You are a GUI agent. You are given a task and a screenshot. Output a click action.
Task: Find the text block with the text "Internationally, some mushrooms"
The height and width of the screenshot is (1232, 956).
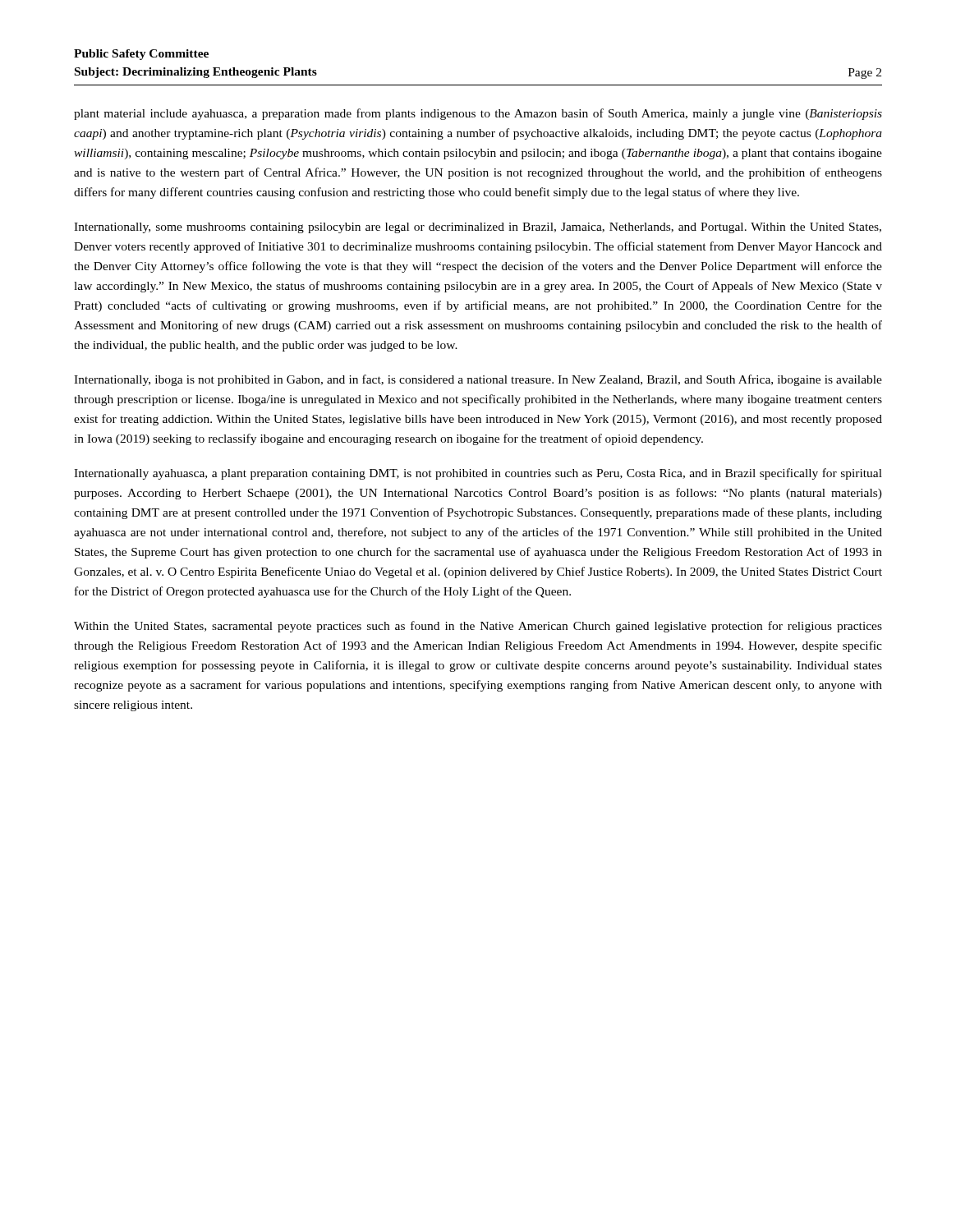478,285
